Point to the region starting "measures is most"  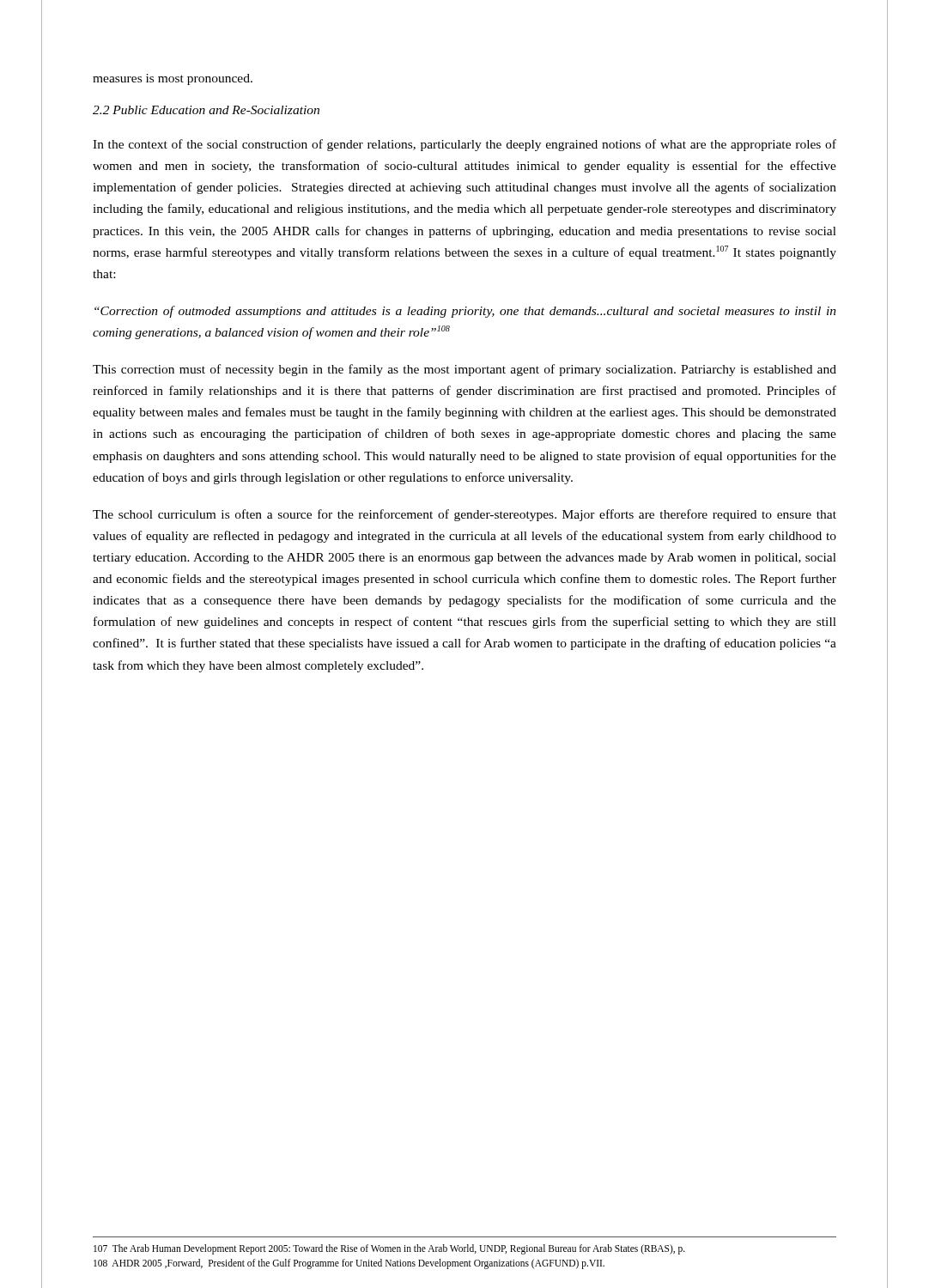coord(173,78)
